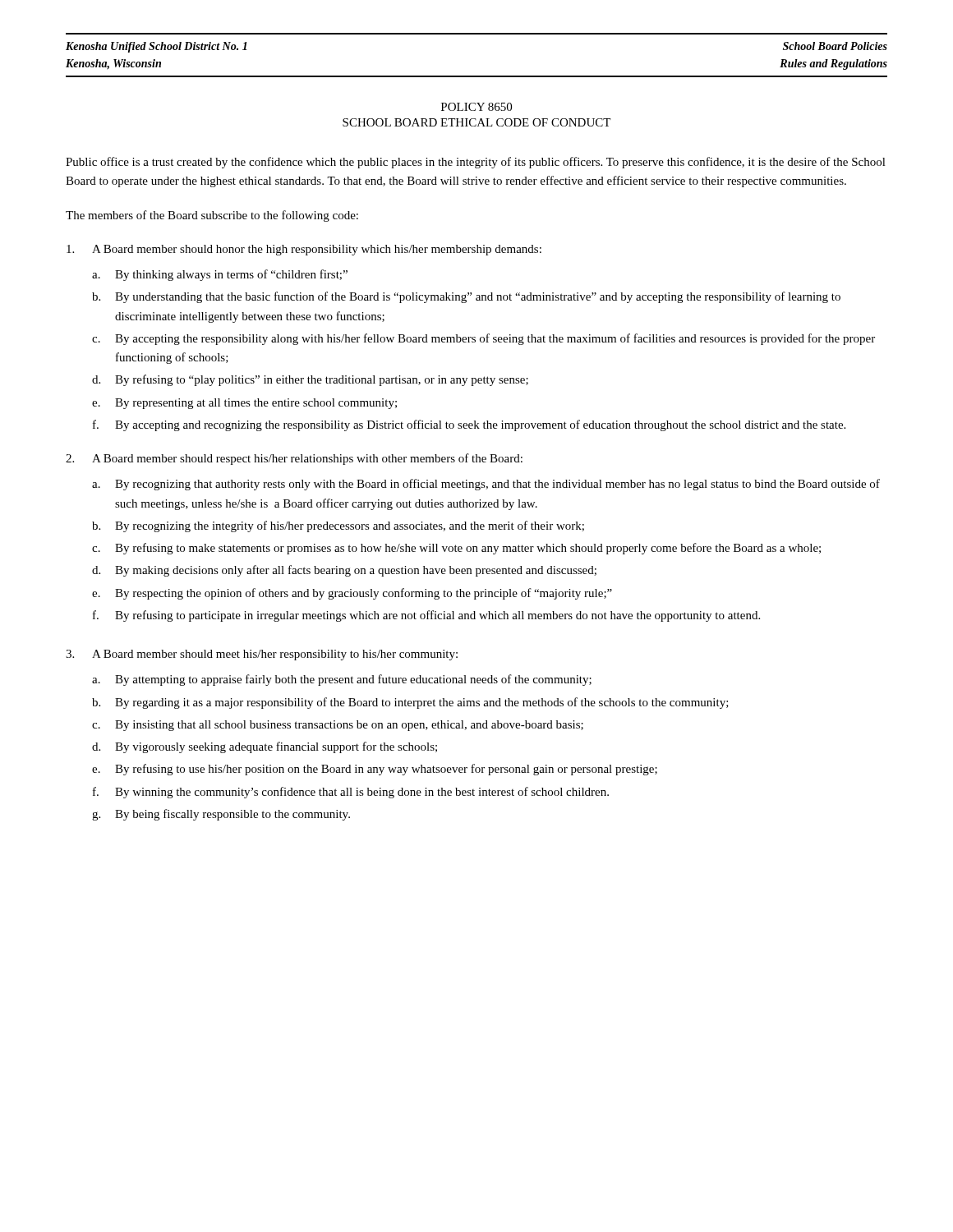The width and height of the screenshot is (953, 1232).
Task: Find the block on this page that starts "d.By refusing to “play politics” in either"
Action: pos(490,380)
